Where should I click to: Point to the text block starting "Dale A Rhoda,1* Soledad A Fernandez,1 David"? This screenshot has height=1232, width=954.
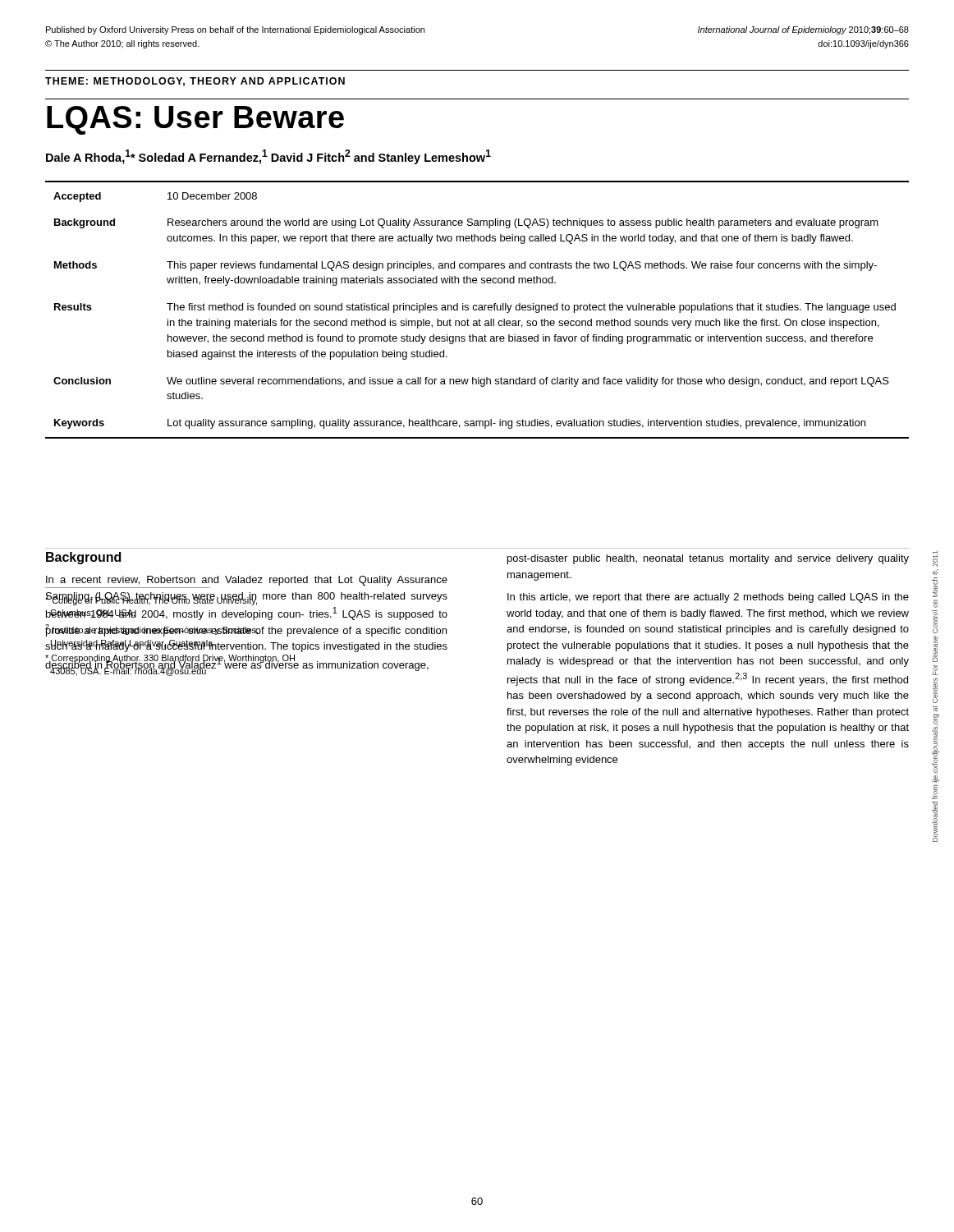(x=268, y=156)
